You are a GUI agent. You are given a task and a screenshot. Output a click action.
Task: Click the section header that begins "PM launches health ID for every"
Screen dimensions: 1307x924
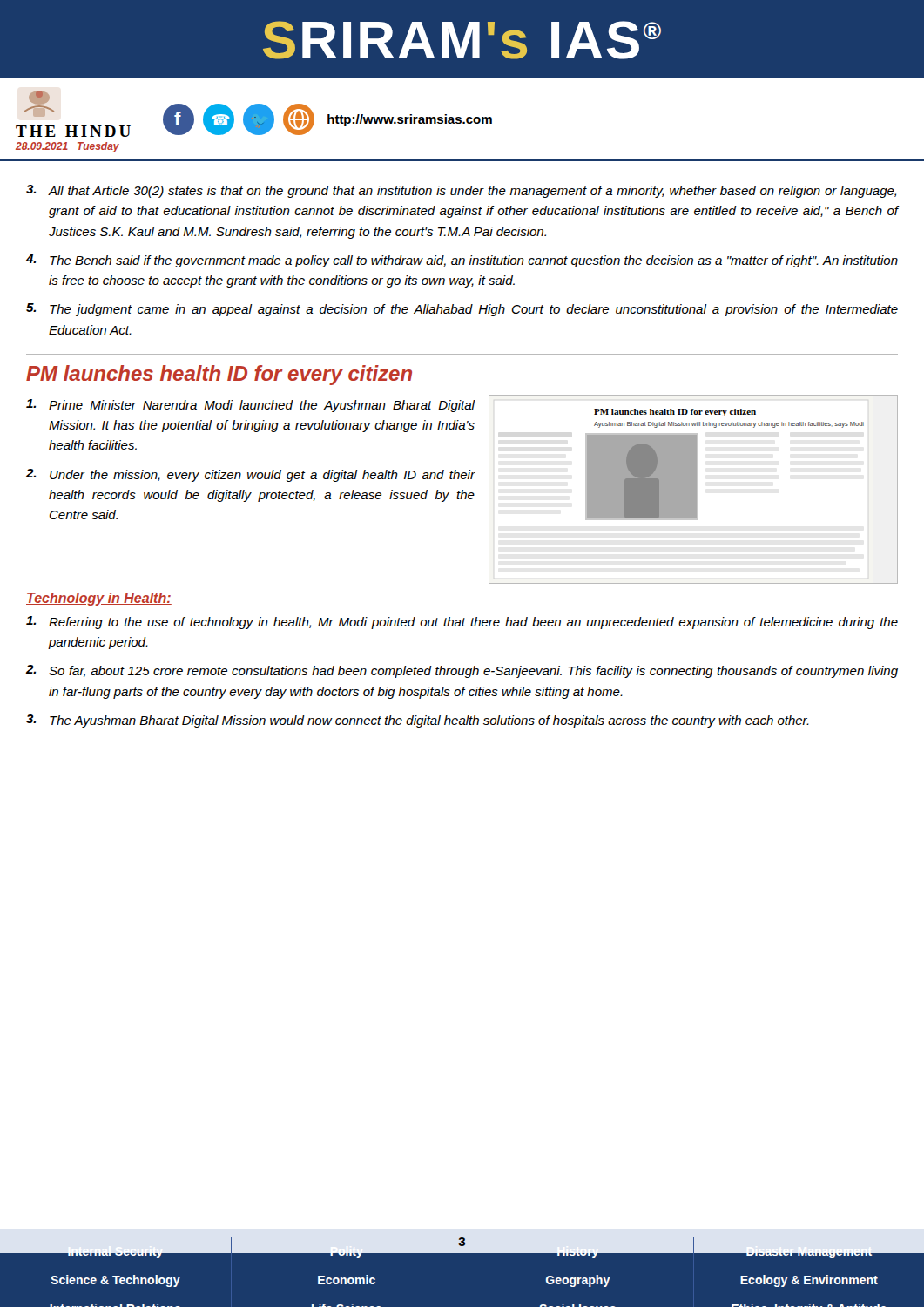(220, 373)
